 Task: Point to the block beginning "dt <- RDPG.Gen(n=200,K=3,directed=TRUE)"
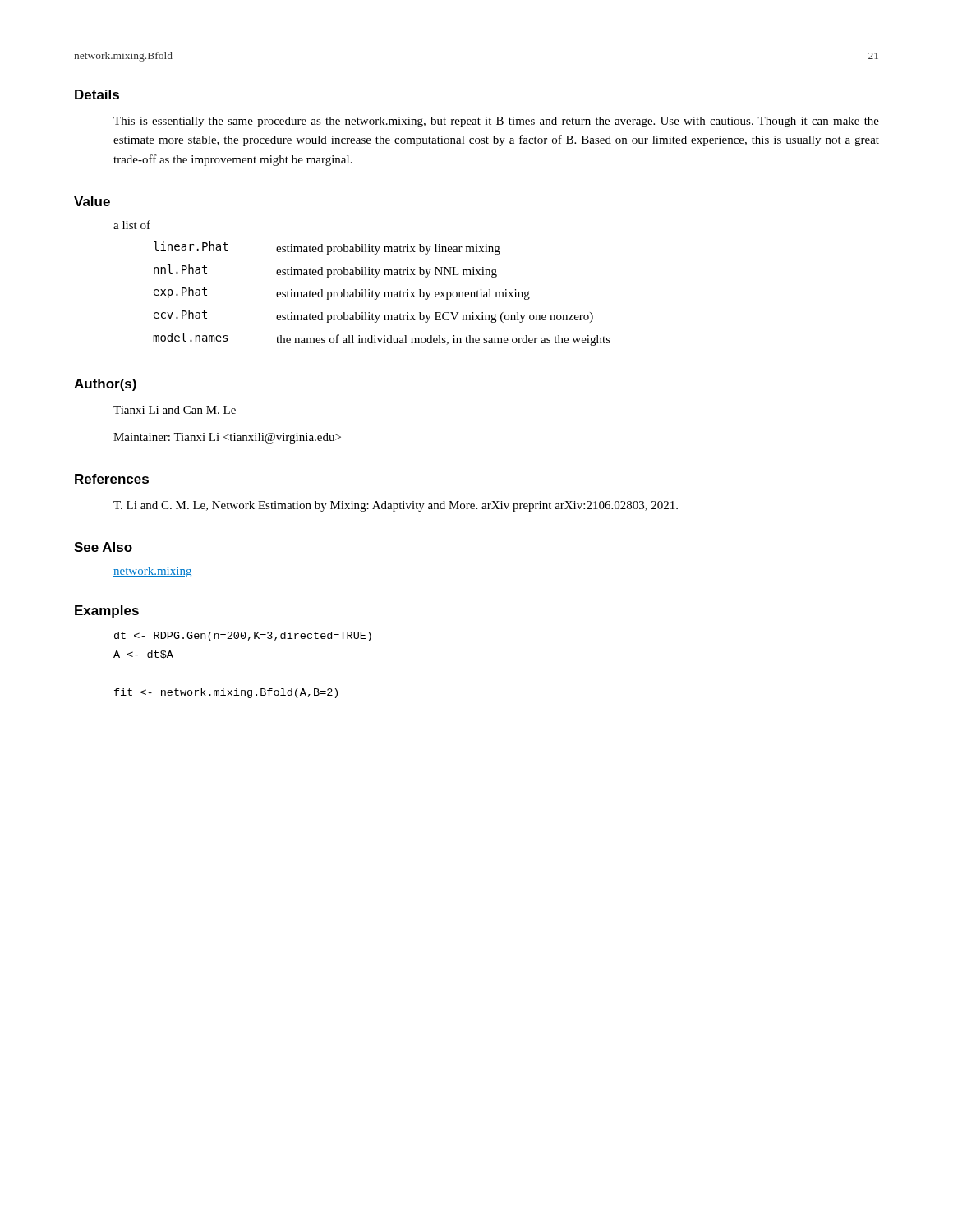point(243,637)
